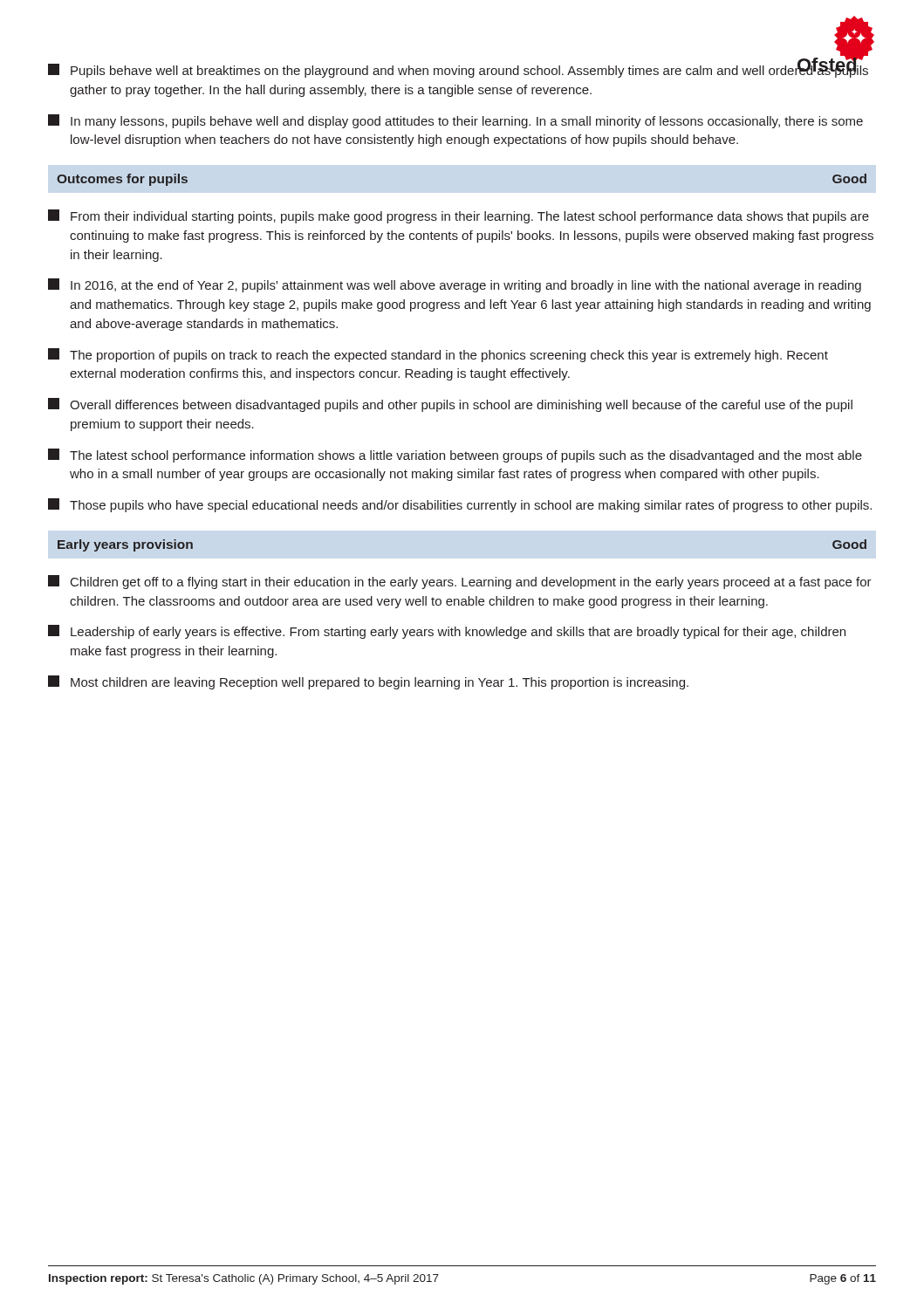
Task: Point to the block beginning "Overall differences between disadvantaged pupils and"
Action: point(462,414)
